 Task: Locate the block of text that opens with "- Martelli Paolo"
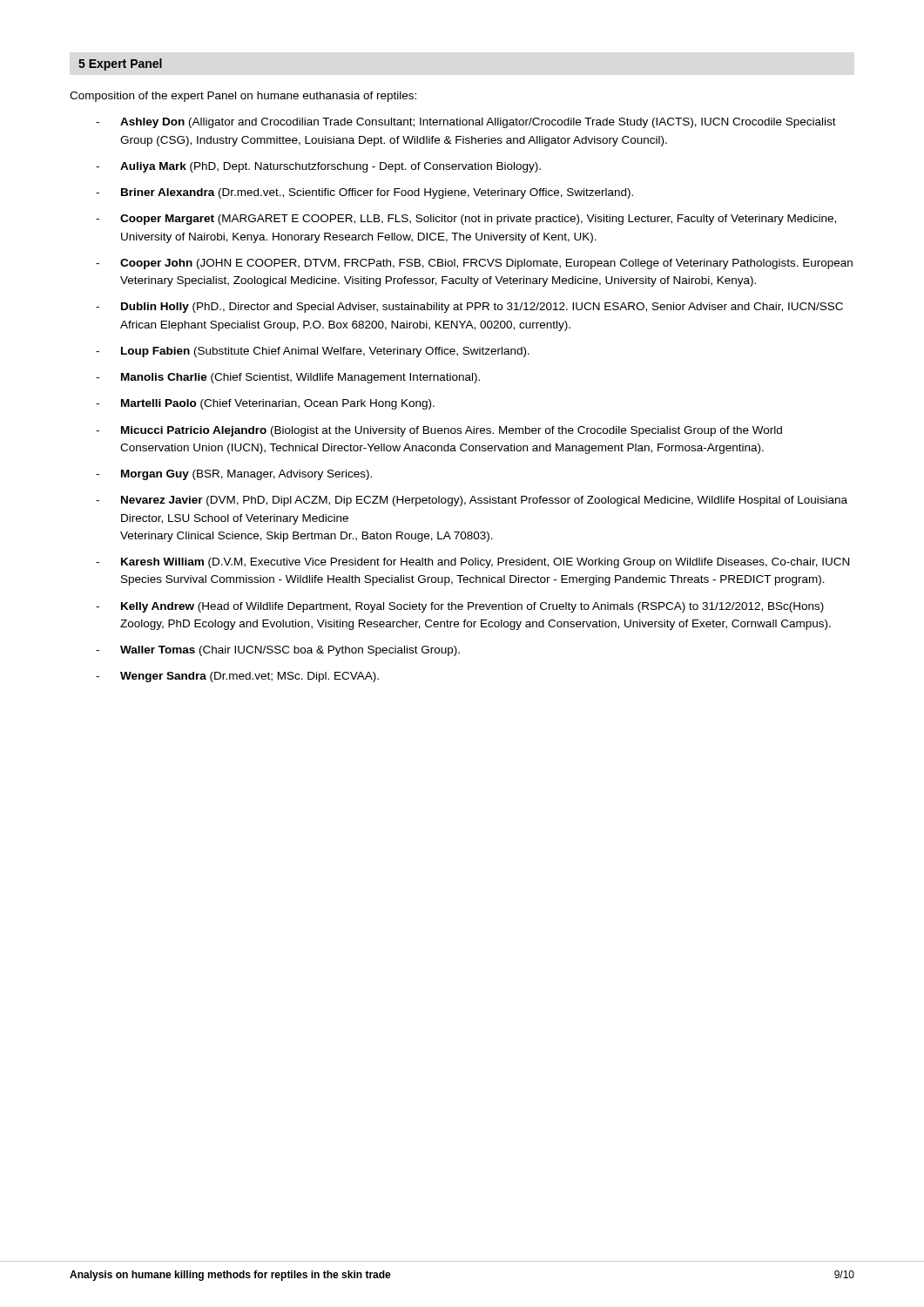click(265, 404)
